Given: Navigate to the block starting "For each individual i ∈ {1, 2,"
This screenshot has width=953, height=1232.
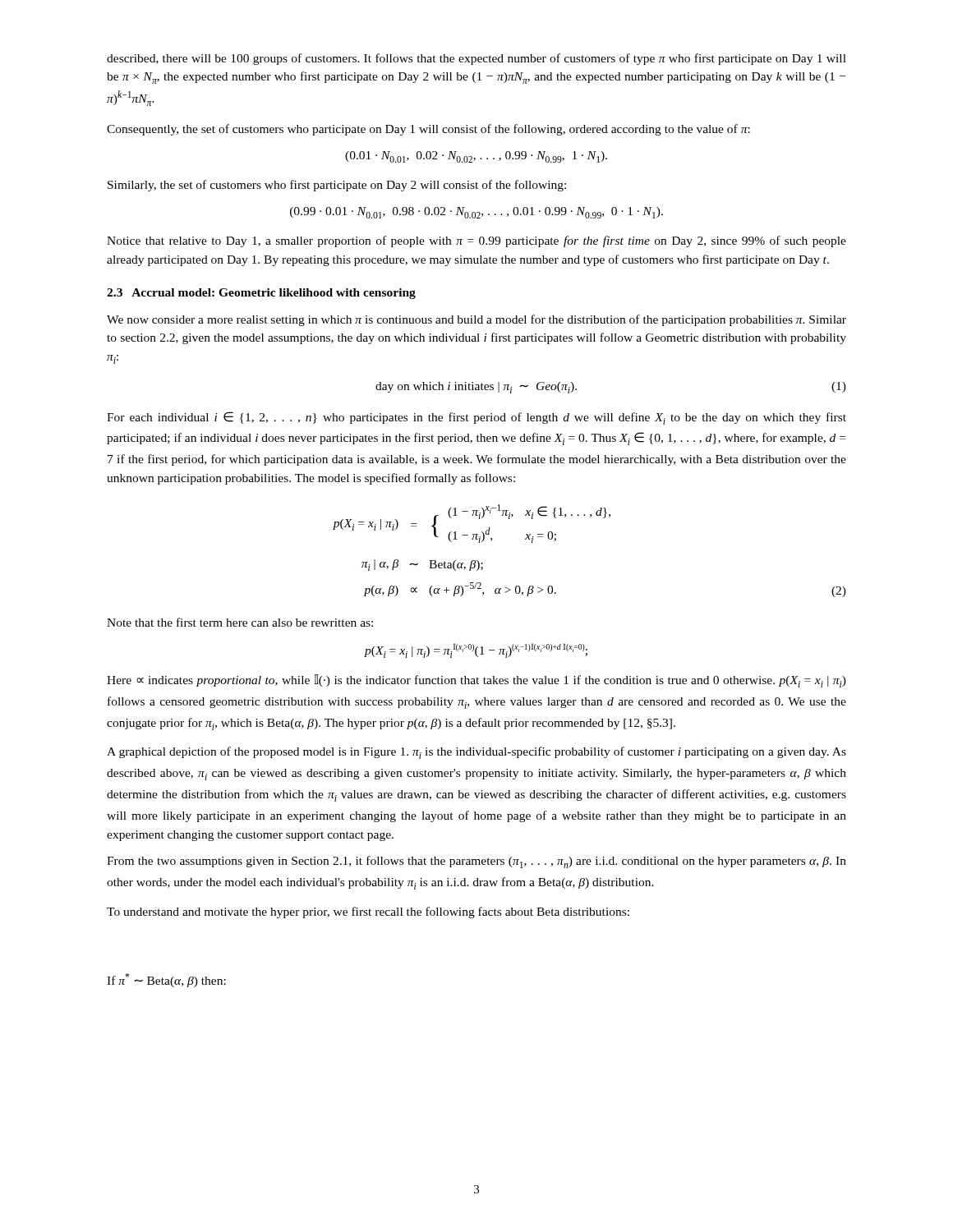Looking at the screenshot, I should pyautogui.click(x=476, y=448).
